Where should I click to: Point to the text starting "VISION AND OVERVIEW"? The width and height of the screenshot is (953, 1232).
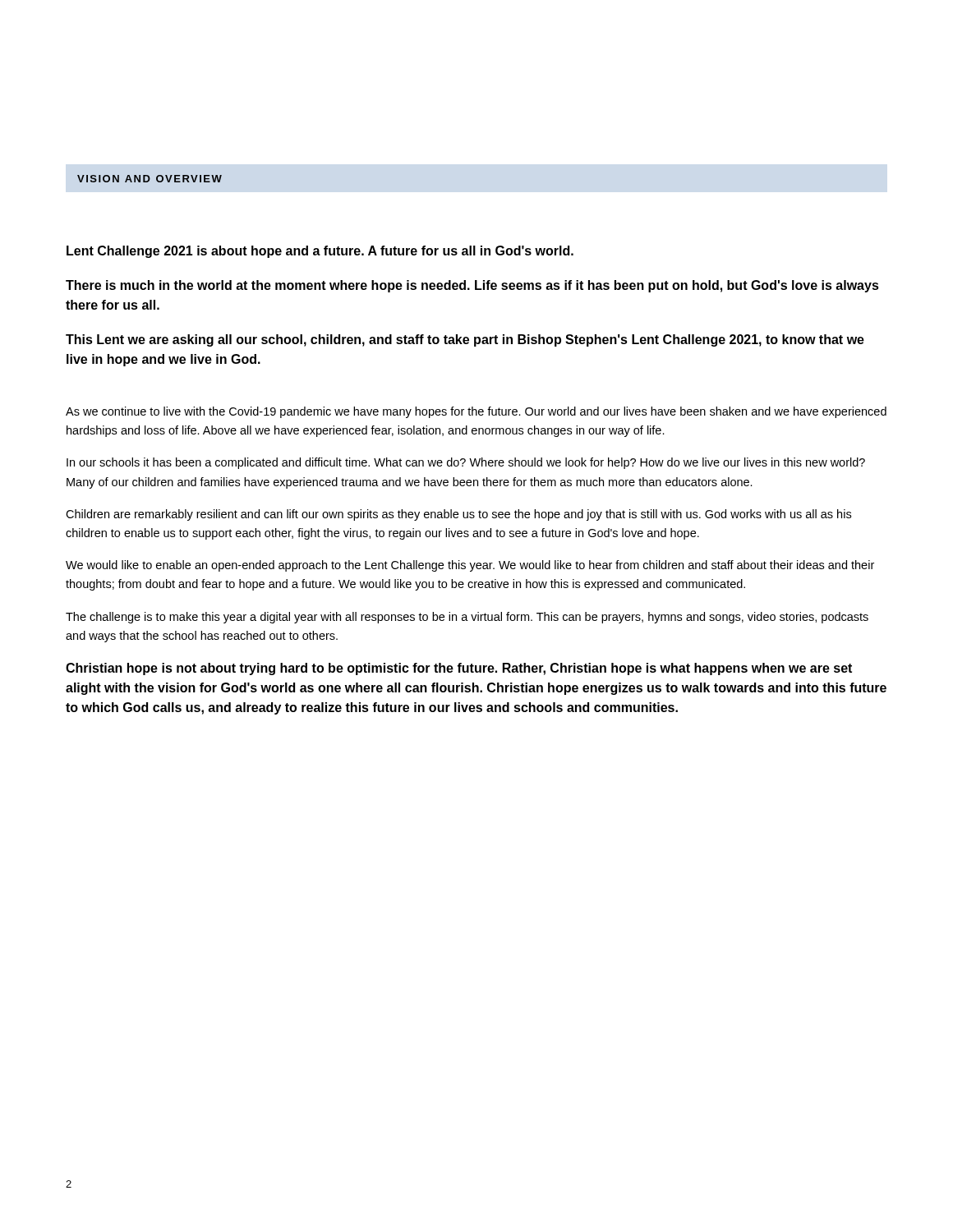(150, 179)
